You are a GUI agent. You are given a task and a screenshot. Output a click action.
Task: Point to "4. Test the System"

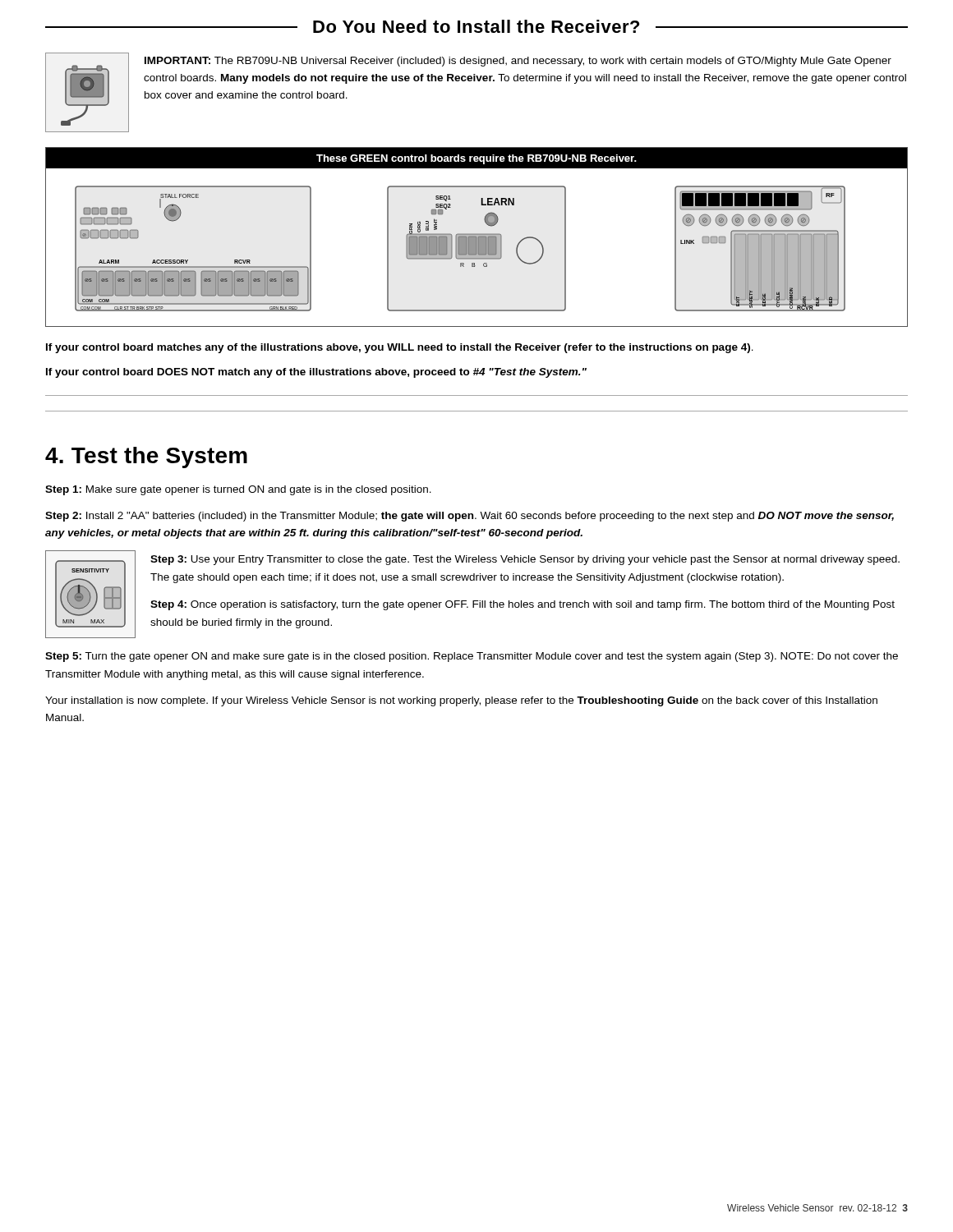[147, 456]
